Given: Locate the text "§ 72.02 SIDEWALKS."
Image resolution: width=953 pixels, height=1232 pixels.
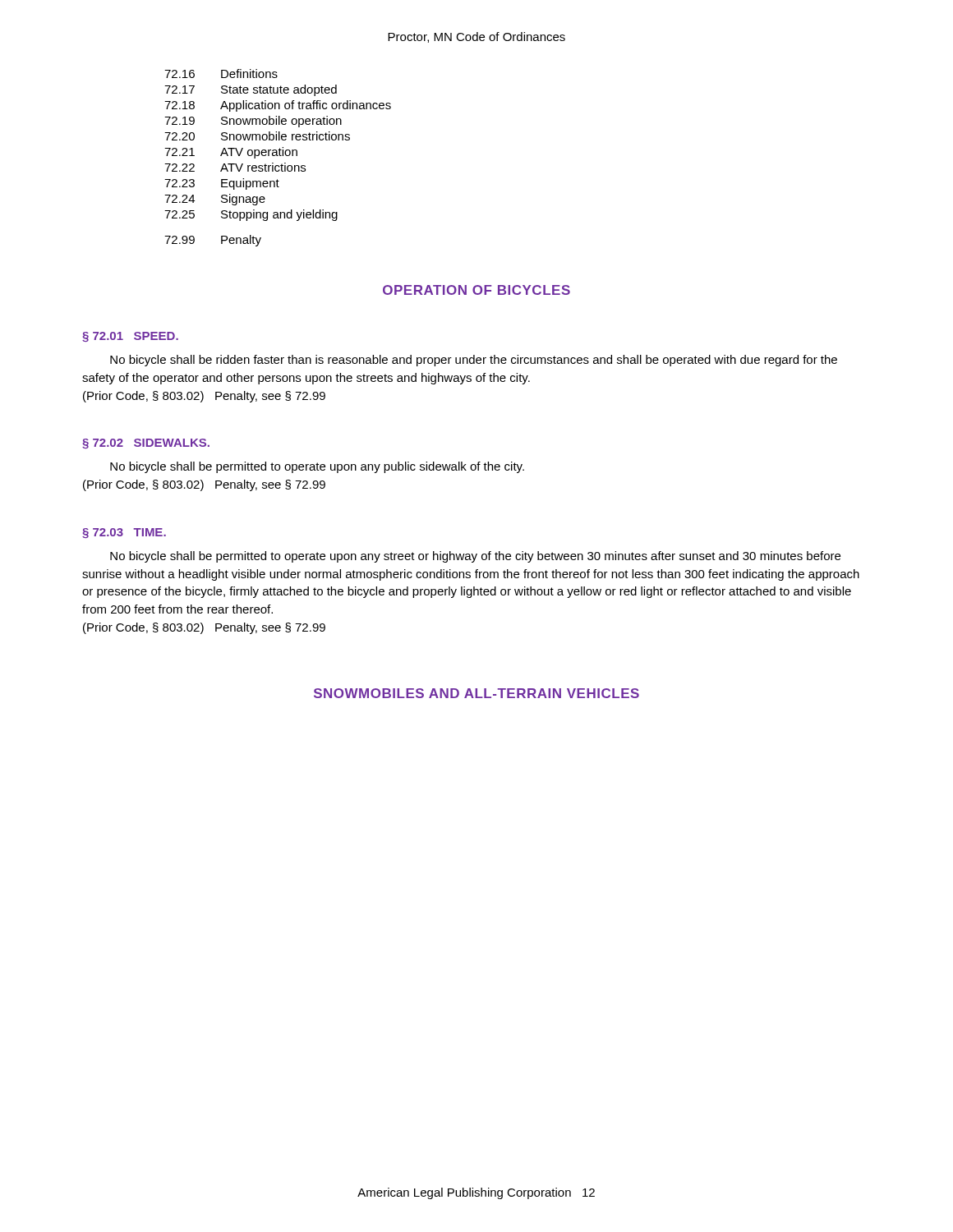Looking at the screenshot, I should [146, 442].
